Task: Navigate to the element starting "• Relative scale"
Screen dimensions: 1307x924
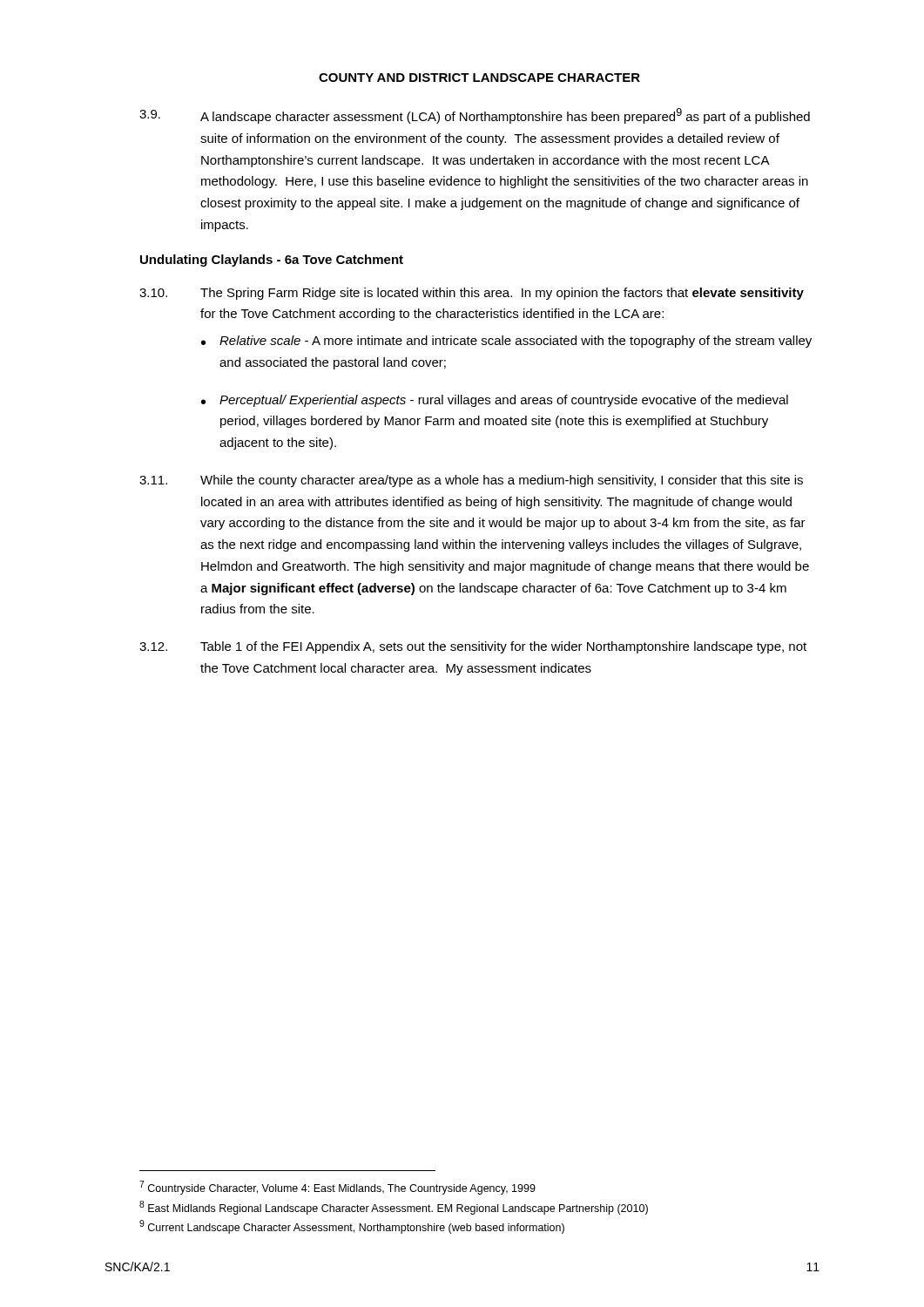Action: click(x=510, y=352)
